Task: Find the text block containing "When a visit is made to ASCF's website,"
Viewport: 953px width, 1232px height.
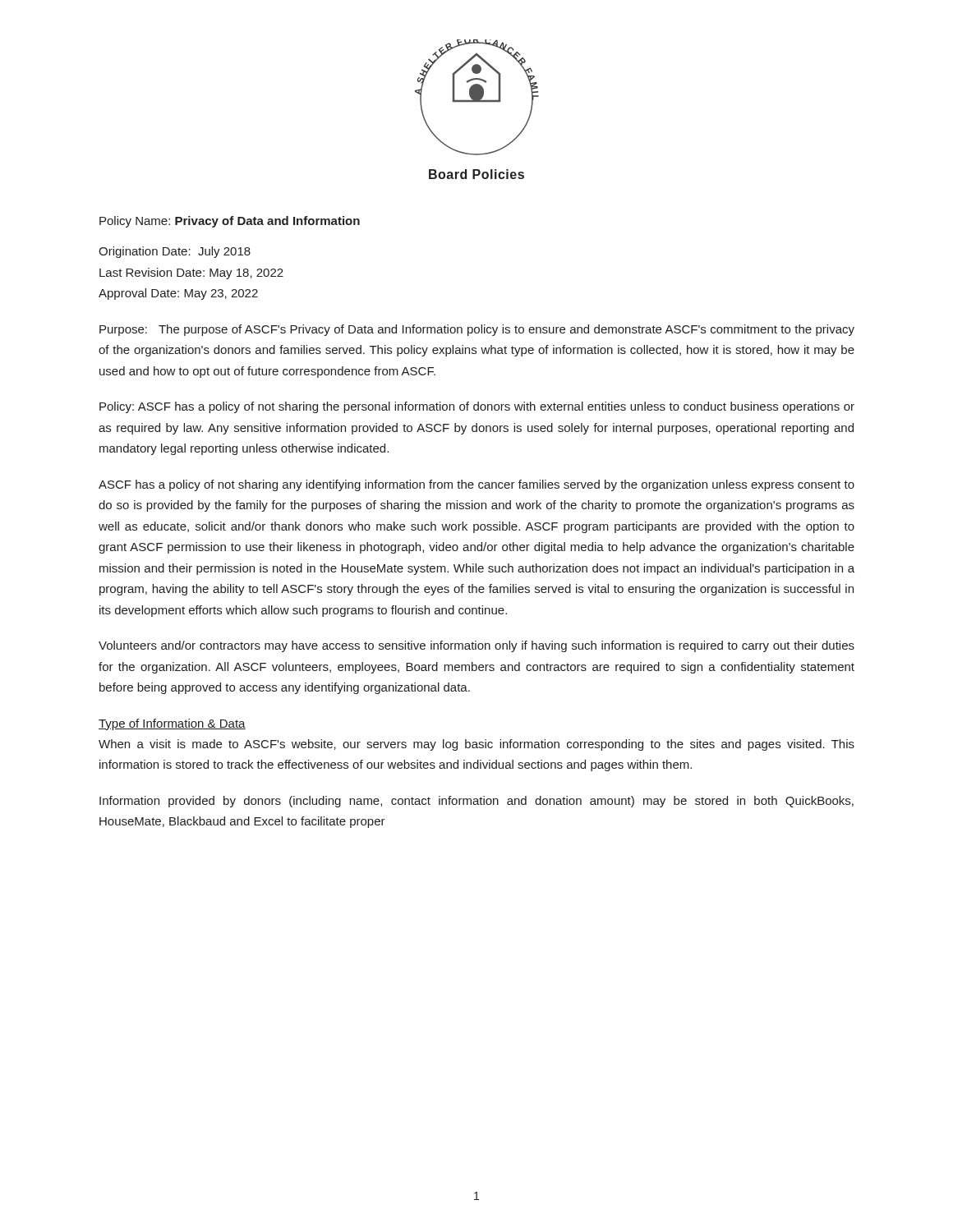Action: click(476, 754)
